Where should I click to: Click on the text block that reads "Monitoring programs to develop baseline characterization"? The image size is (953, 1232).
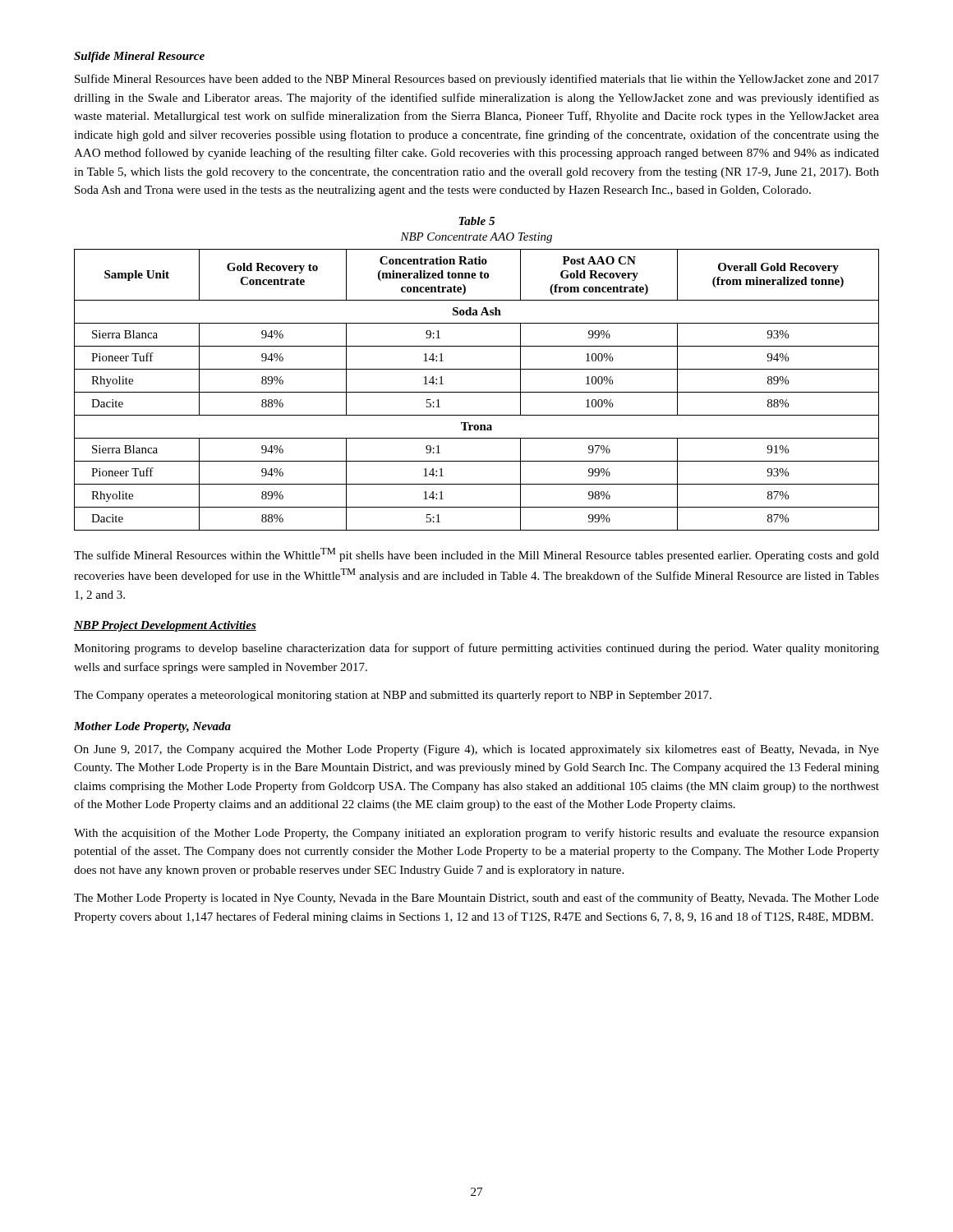point(476,657)
